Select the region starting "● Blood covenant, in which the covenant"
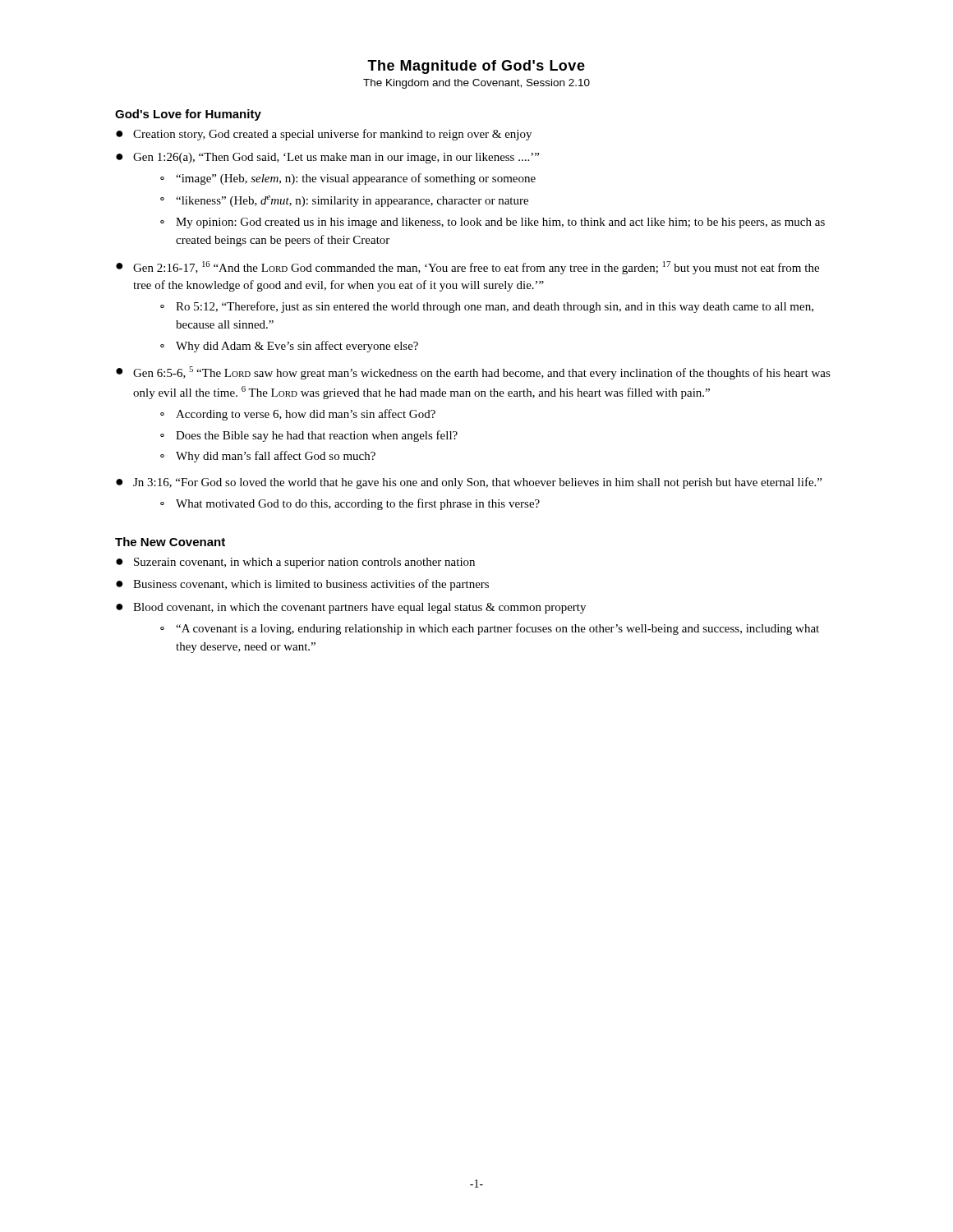 (476, 629)
